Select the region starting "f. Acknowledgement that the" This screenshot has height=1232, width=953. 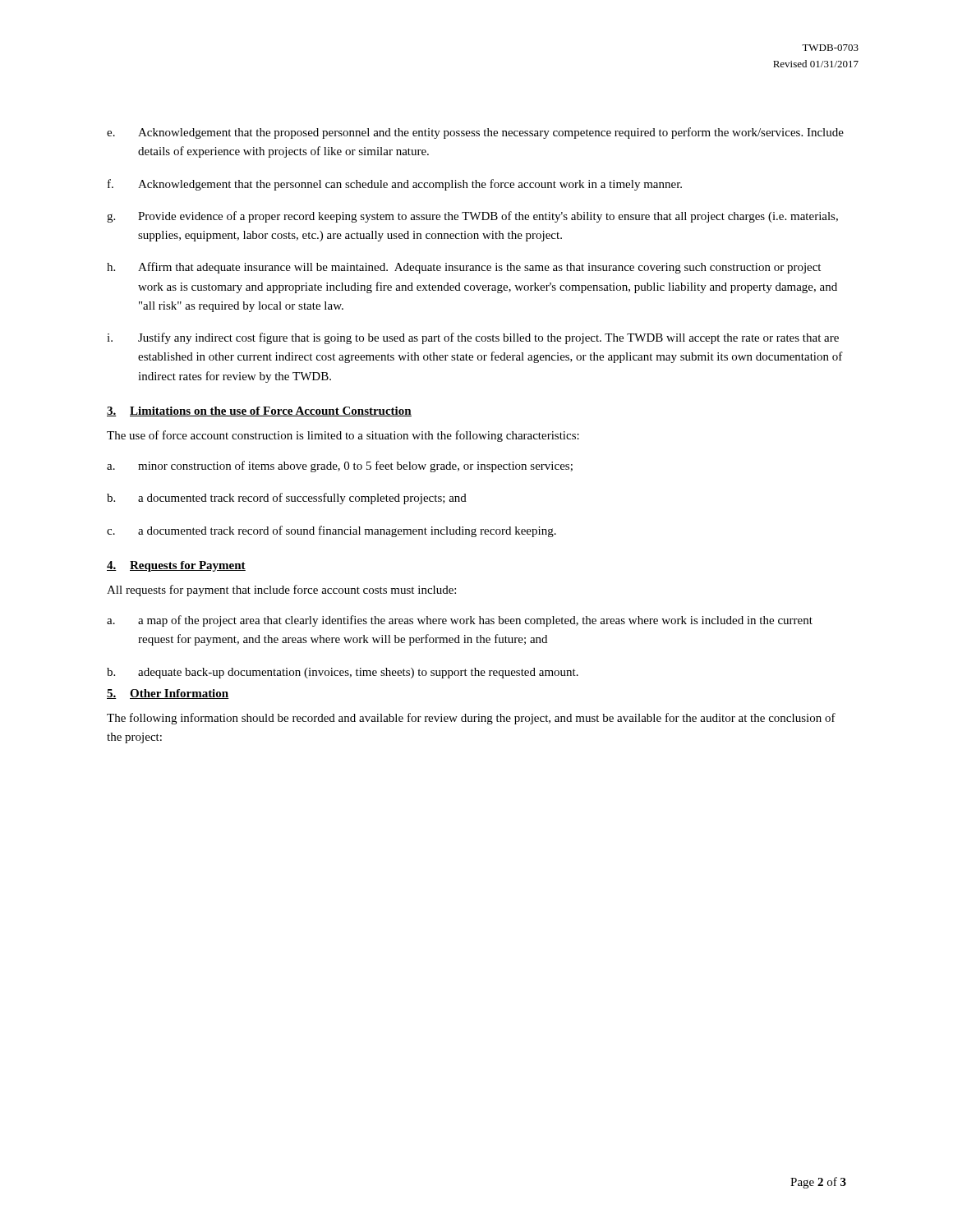pyautogui.click(x=476, y=184)
